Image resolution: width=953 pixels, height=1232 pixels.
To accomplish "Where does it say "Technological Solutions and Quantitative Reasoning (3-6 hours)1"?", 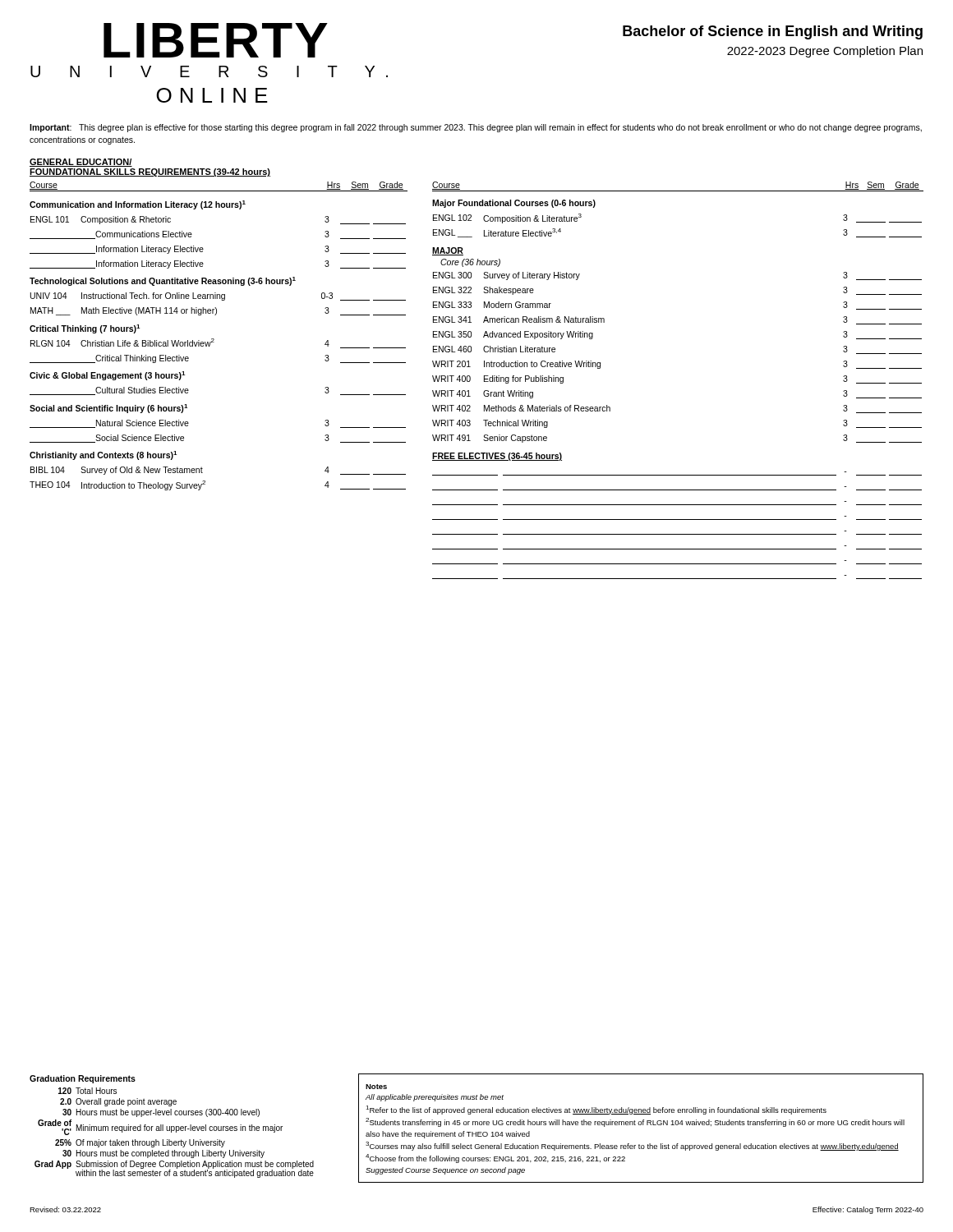I will (163, 281).
